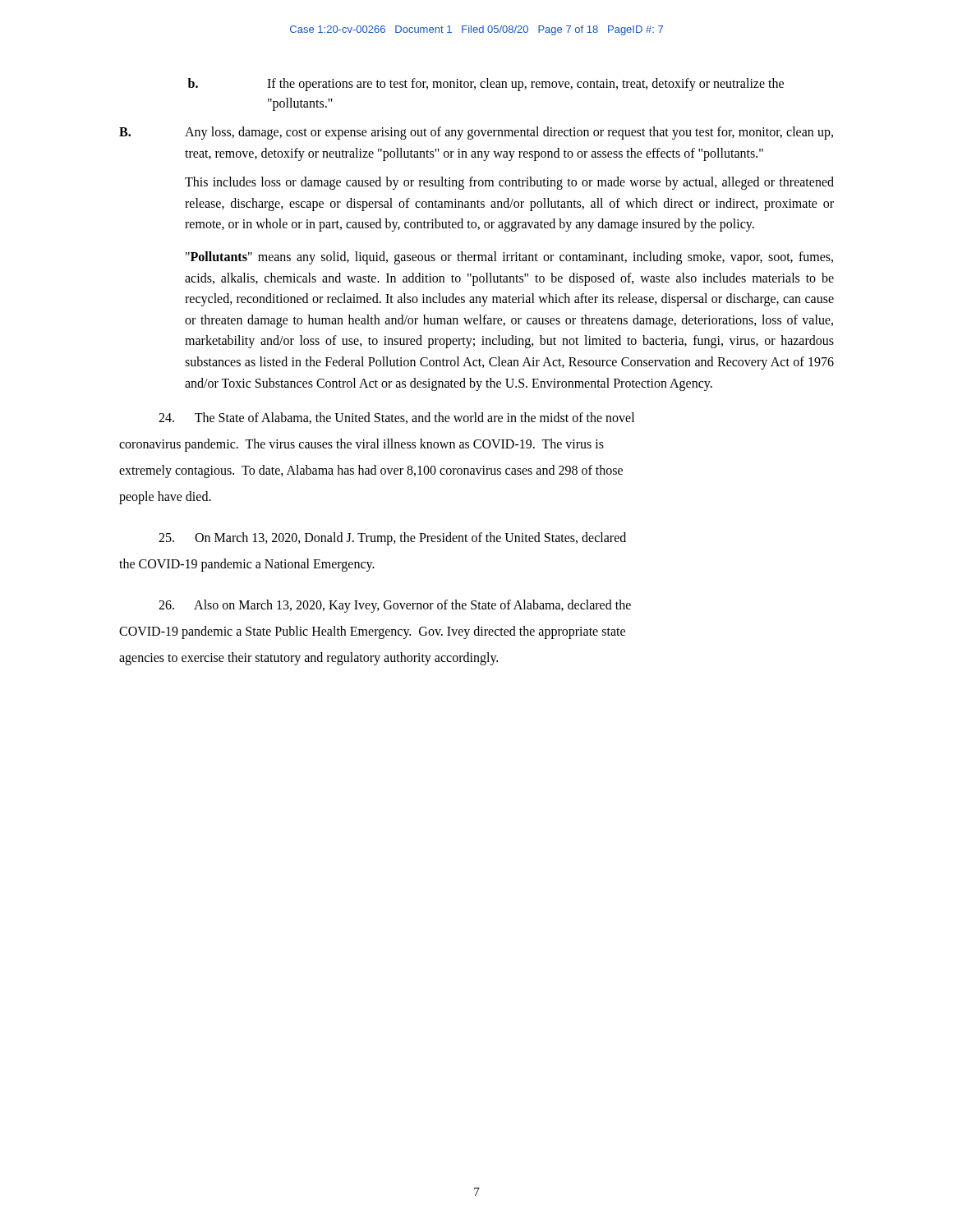The width and height of the screenshot is (953, 1232).
Task: Click on the text that says "people have died."
Action: [165, 497]
